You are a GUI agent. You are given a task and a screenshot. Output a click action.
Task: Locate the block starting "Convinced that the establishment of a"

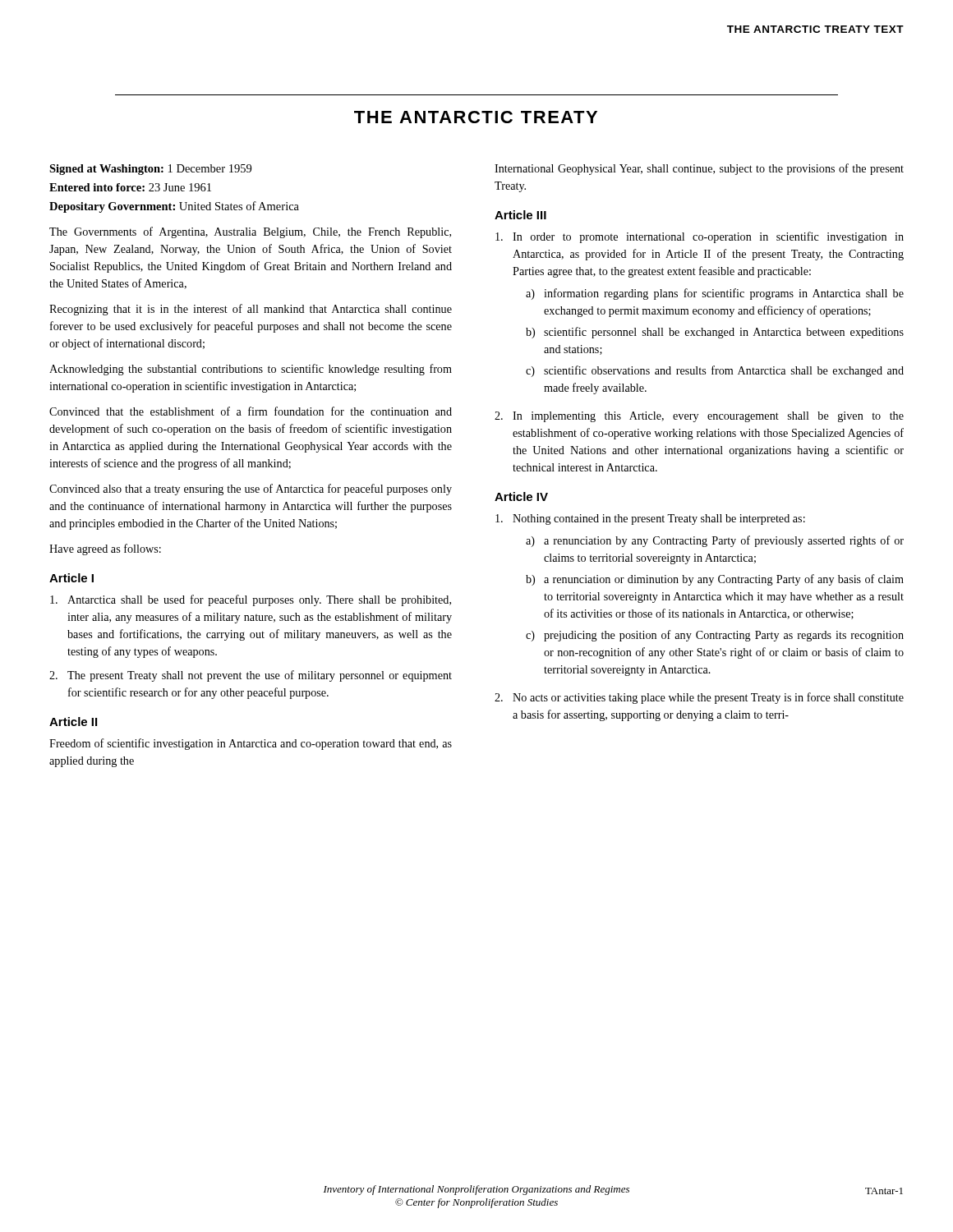coord(251,438)
